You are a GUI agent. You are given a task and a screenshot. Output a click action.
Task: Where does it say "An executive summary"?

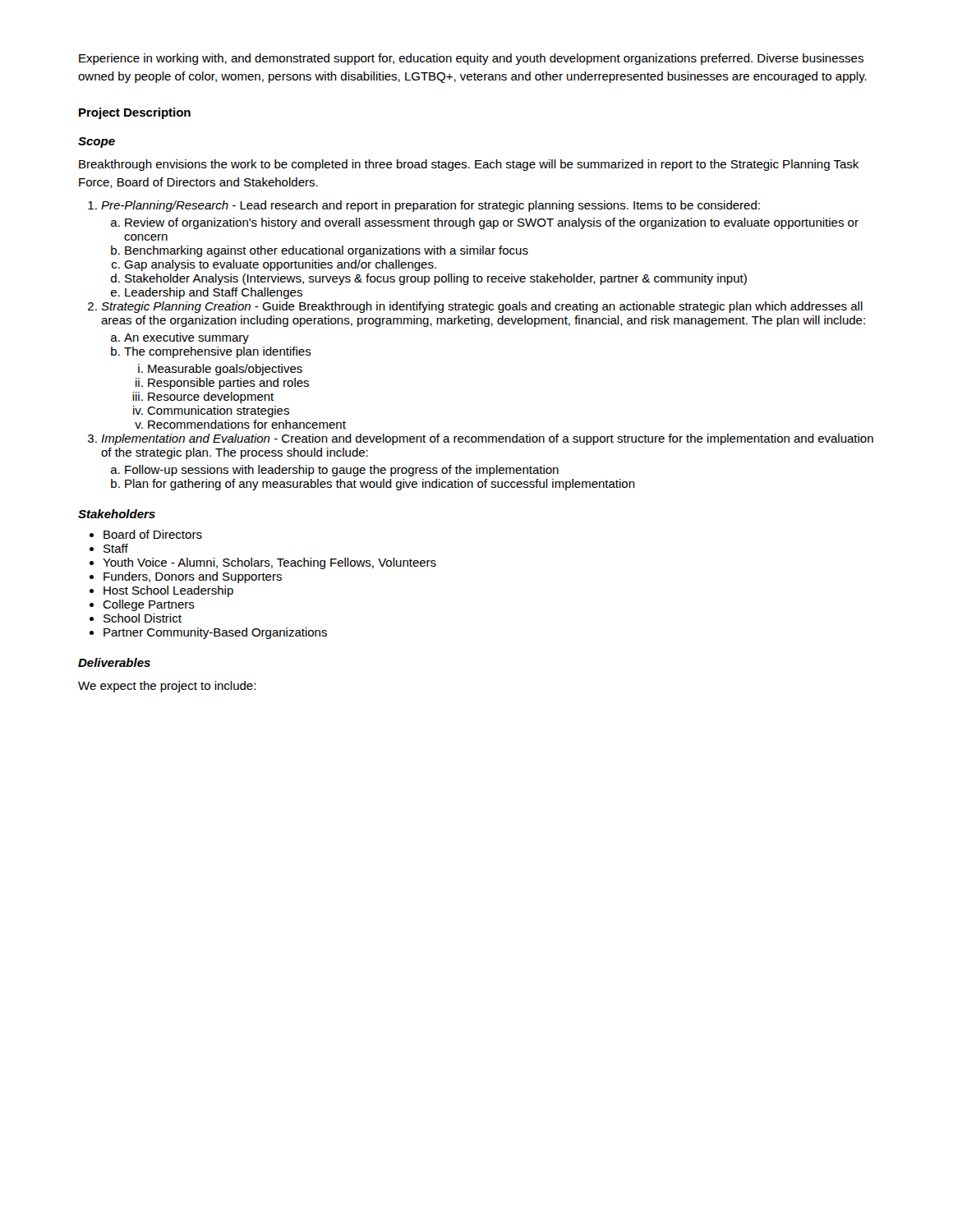[x=186, y=338]
